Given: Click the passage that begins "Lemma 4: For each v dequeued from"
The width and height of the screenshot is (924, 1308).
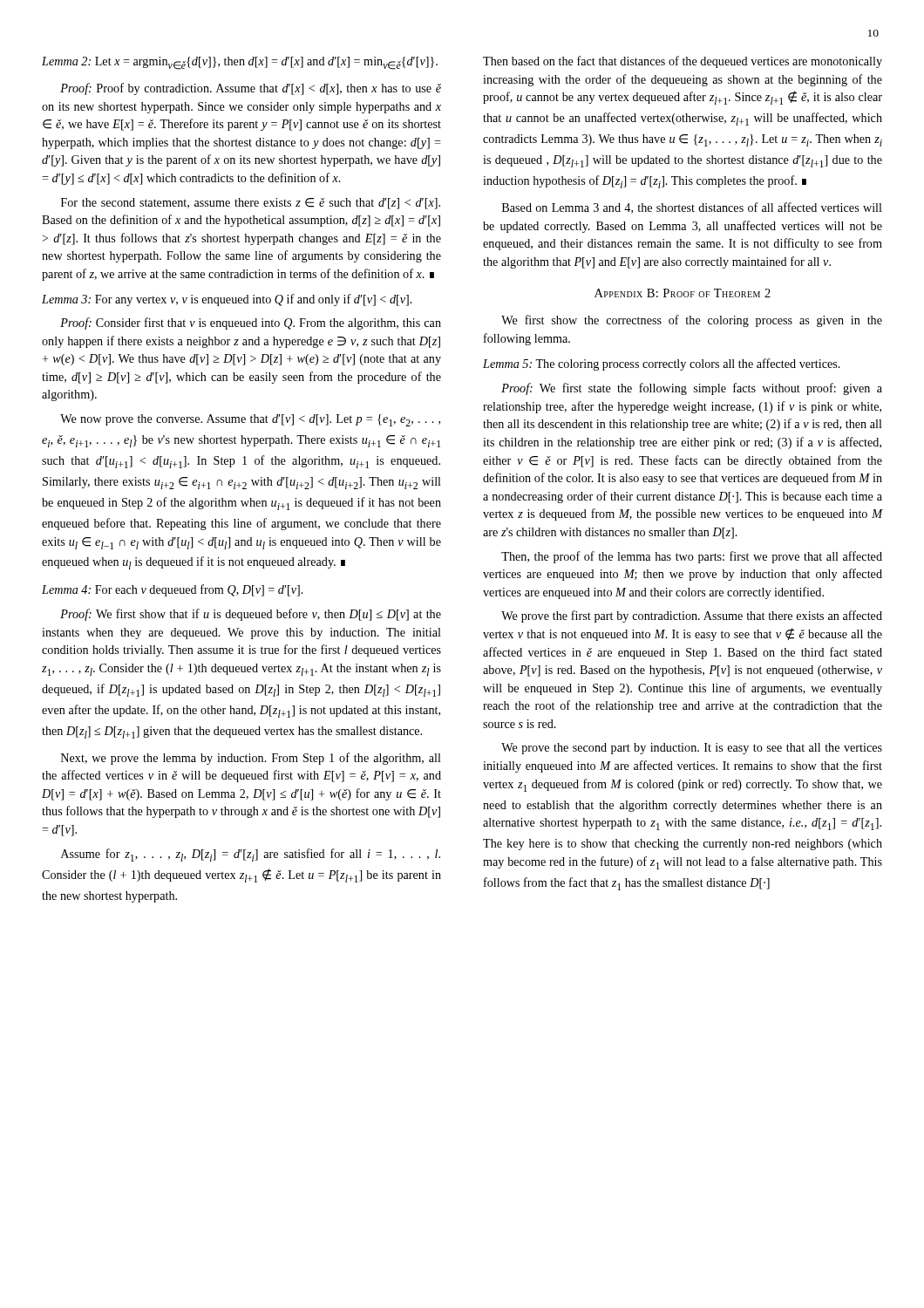Looking at the screenshot, I should point(241,743).
